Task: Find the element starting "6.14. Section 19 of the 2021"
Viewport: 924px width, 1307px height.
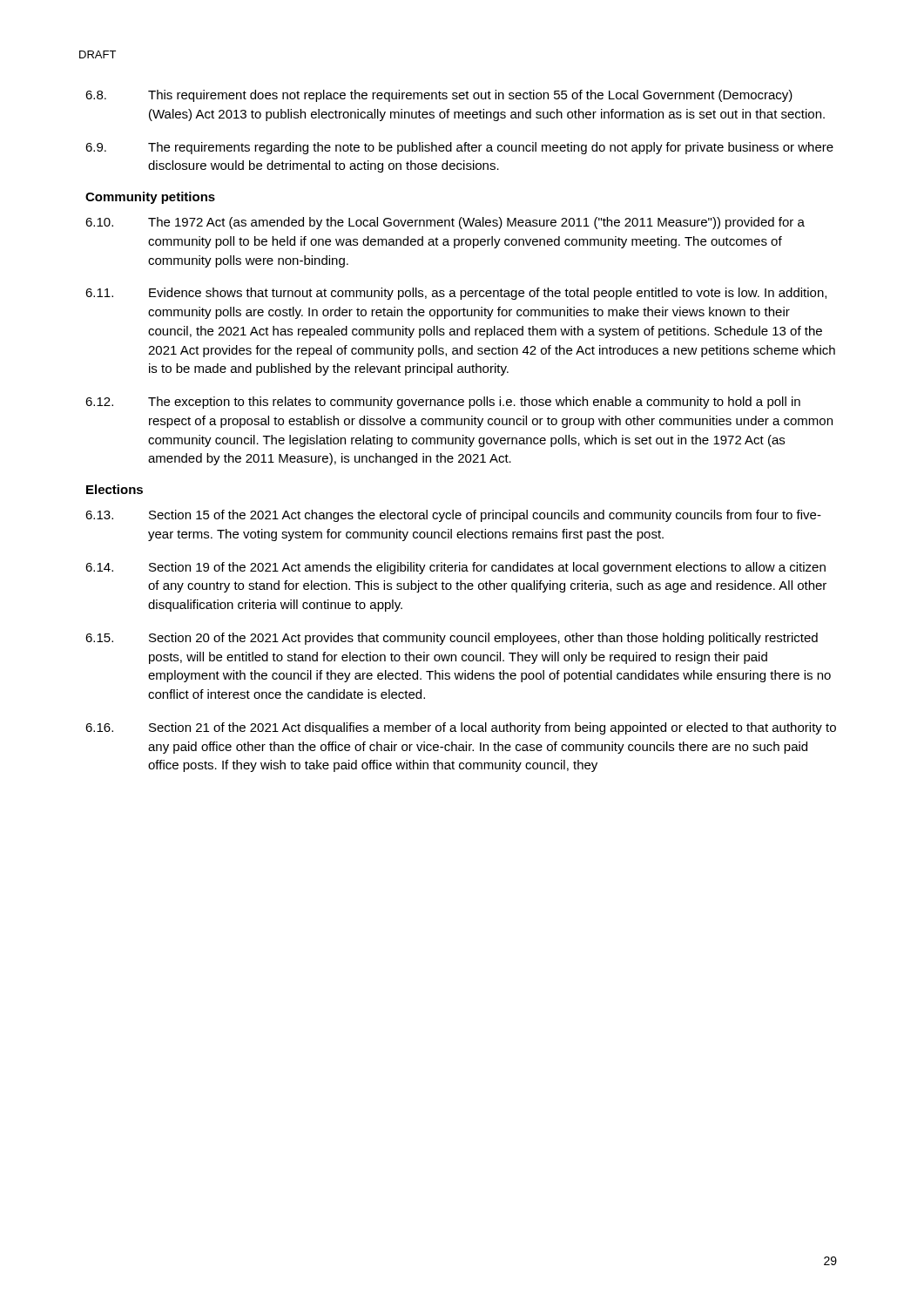Action: point(458,586)
